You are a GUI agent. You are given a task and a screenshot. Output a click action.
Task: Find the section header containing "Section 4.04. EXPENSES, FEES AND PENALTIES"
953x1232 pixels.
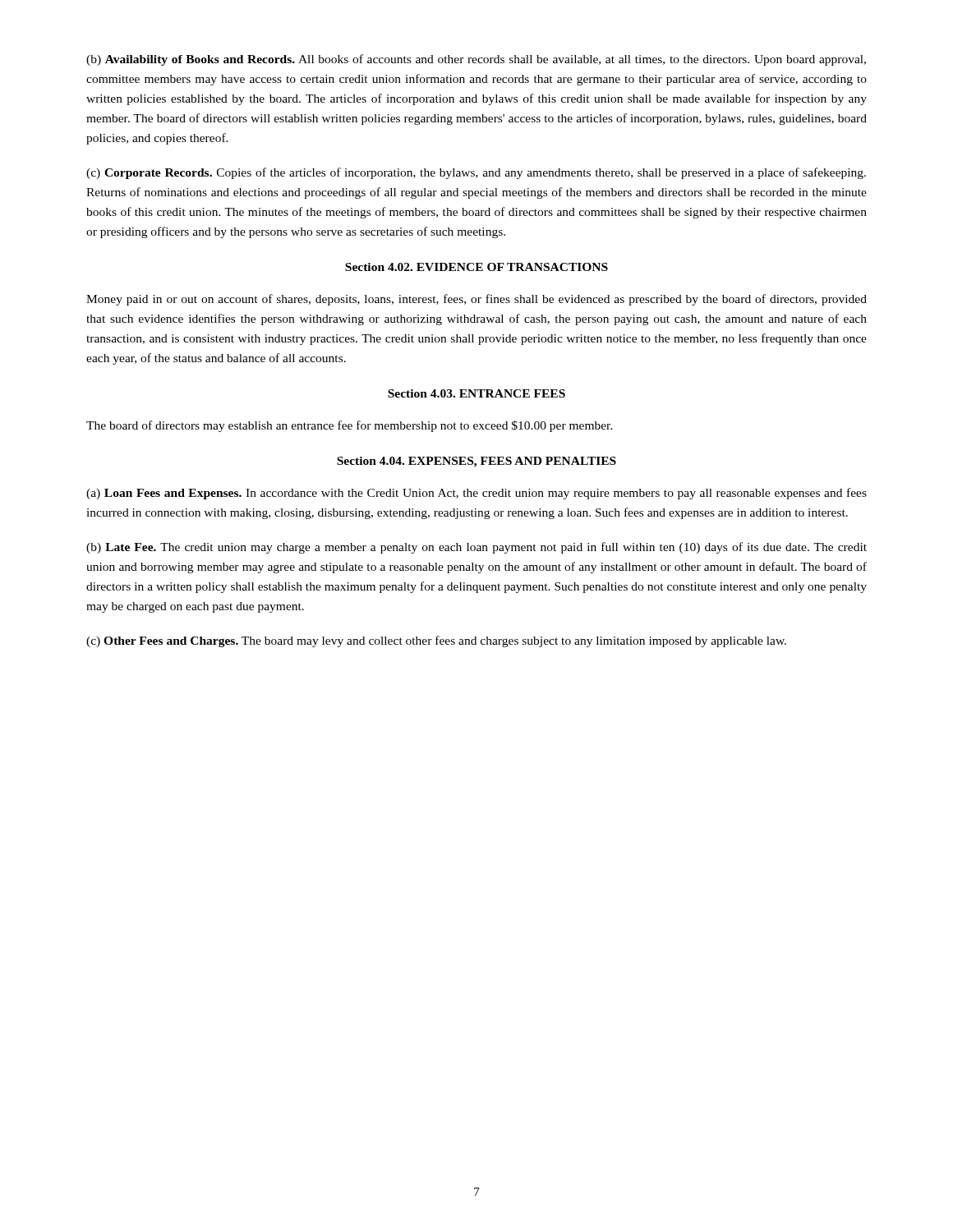click(476, 461)
